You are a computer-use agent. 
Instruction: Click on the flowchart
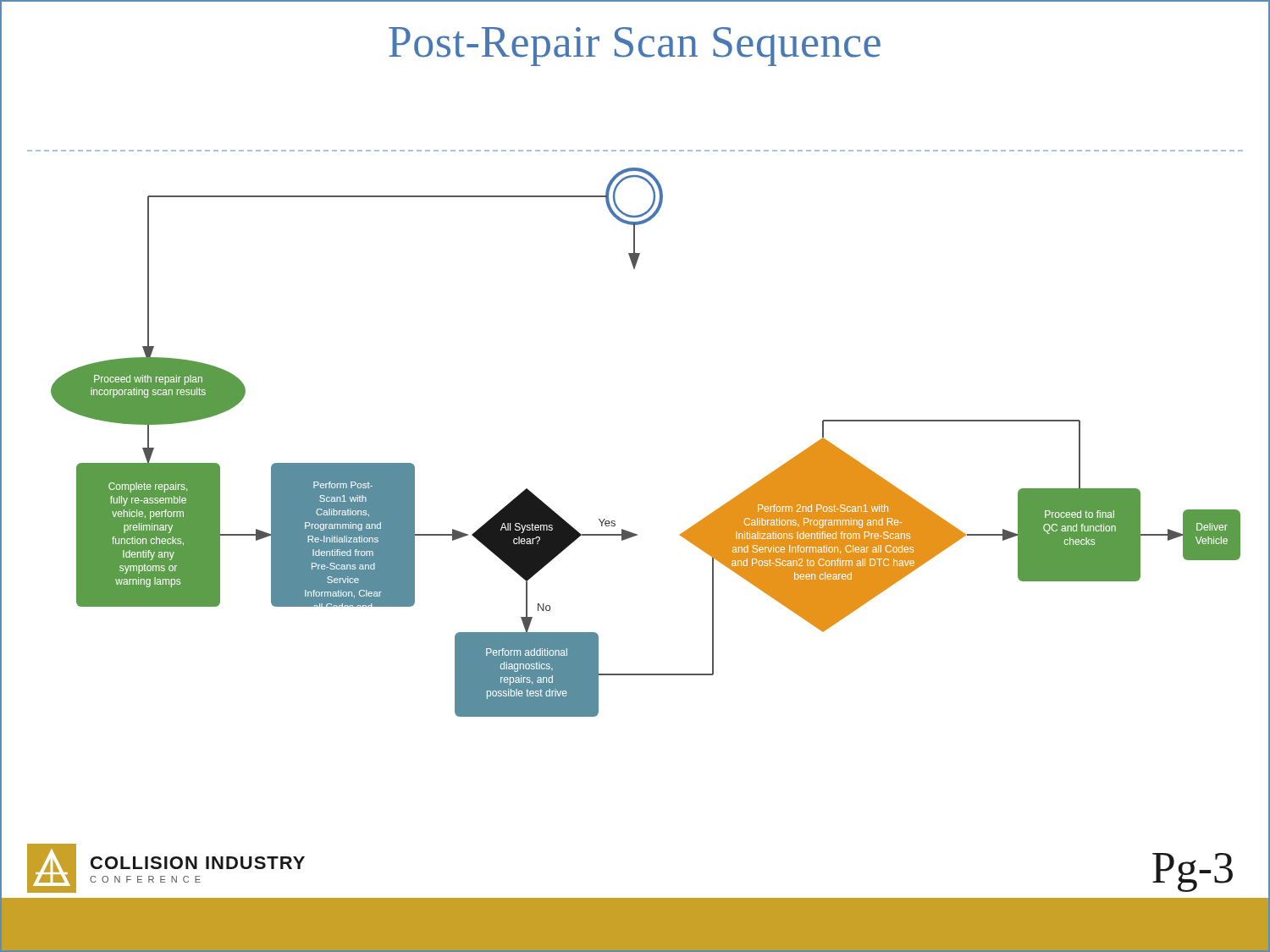[x=635, y=471]
